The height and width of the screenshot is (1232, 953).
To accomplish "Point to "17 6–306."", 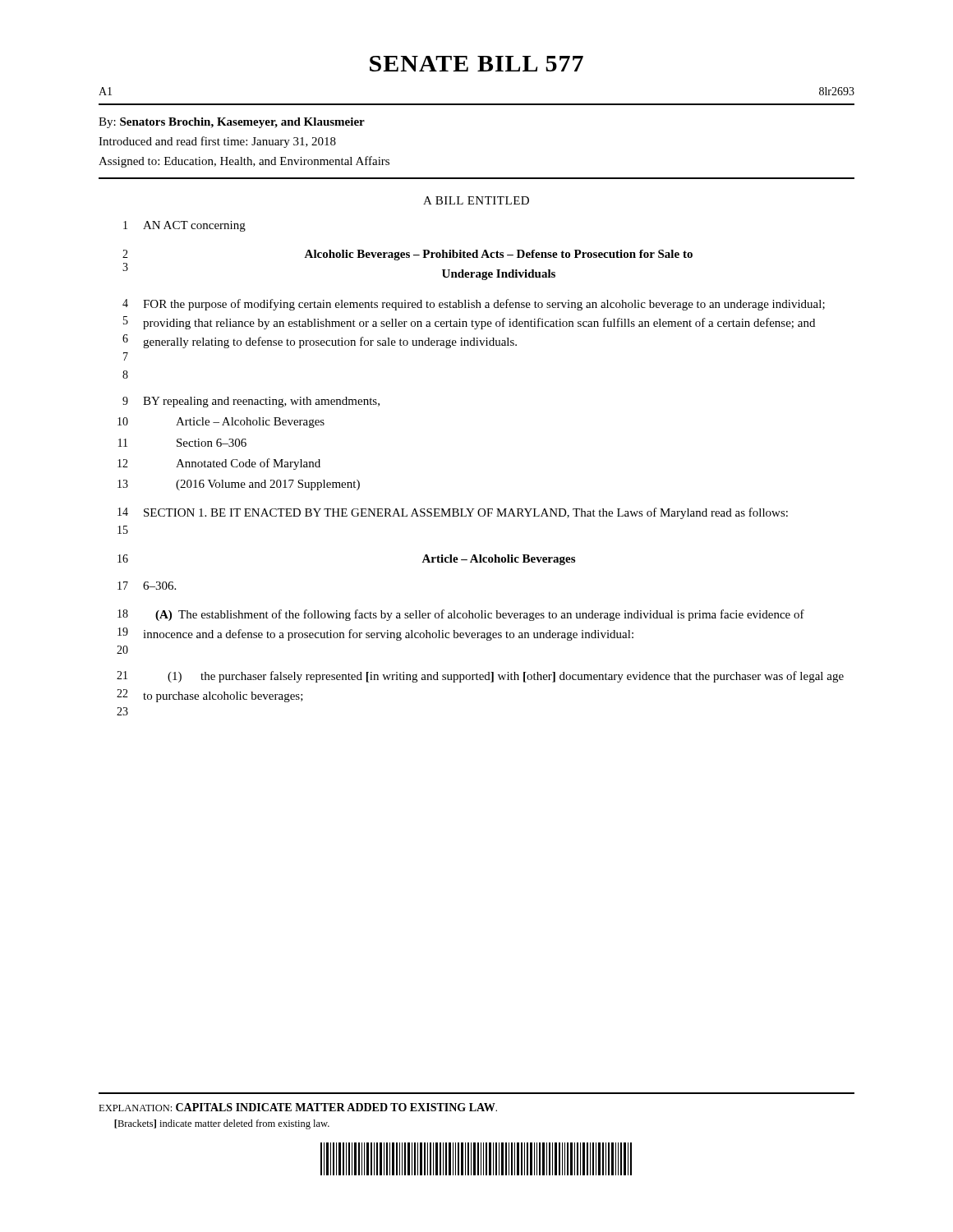I will 147,586.
